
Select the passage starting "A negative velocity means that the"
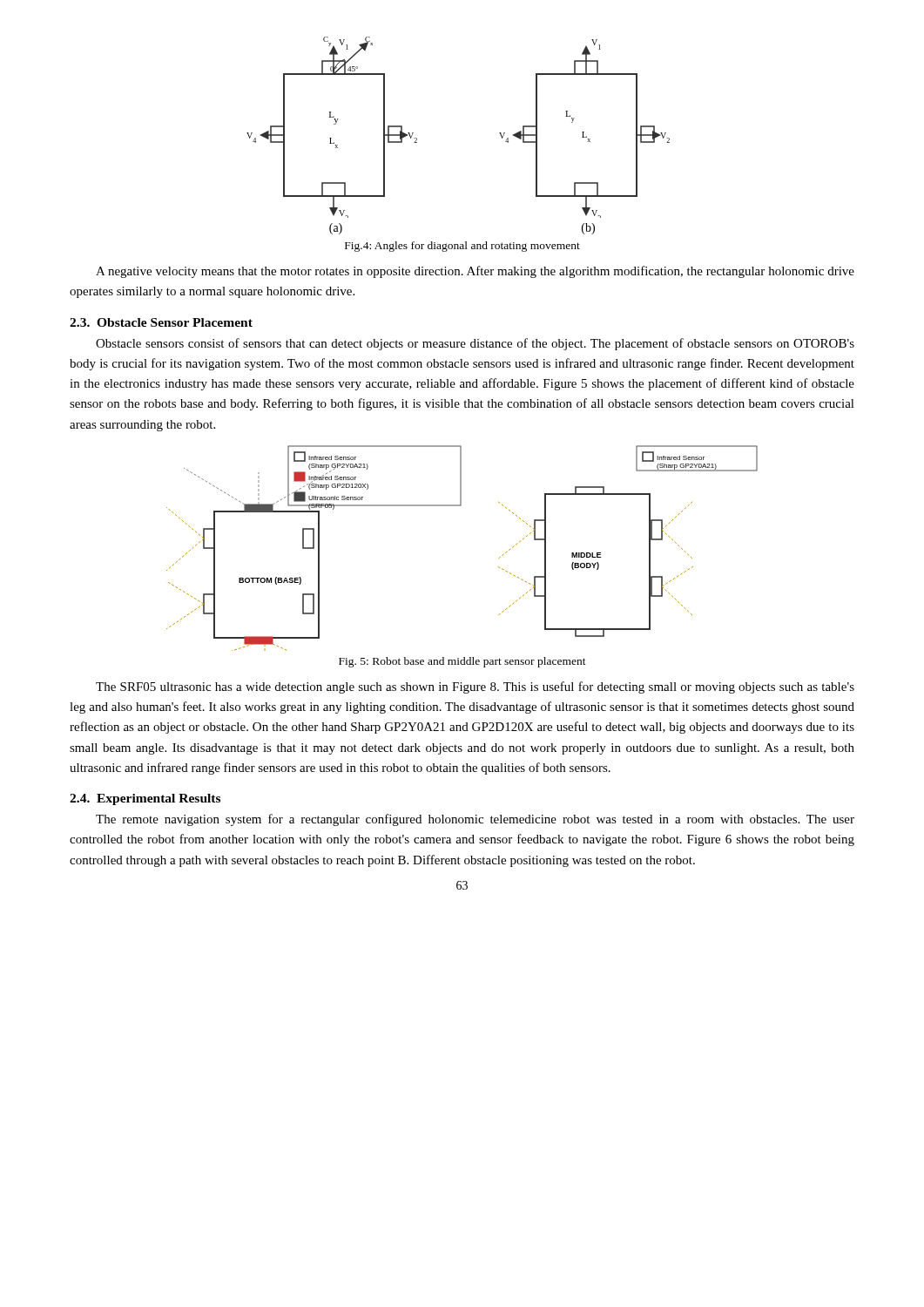[x=462, y=281]
